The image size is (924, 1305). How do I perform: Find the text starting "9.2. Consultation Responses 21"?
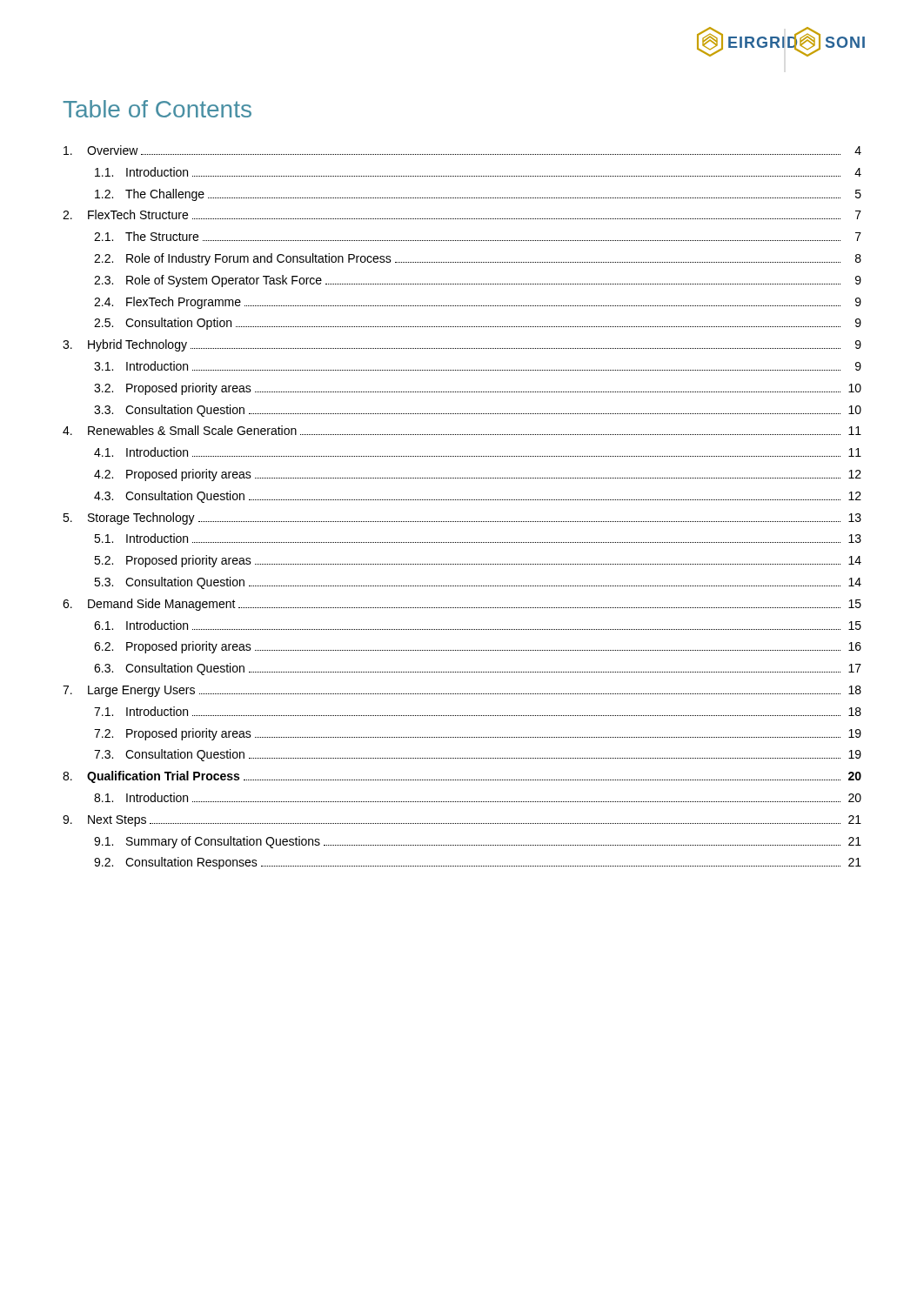coord(478,863)
